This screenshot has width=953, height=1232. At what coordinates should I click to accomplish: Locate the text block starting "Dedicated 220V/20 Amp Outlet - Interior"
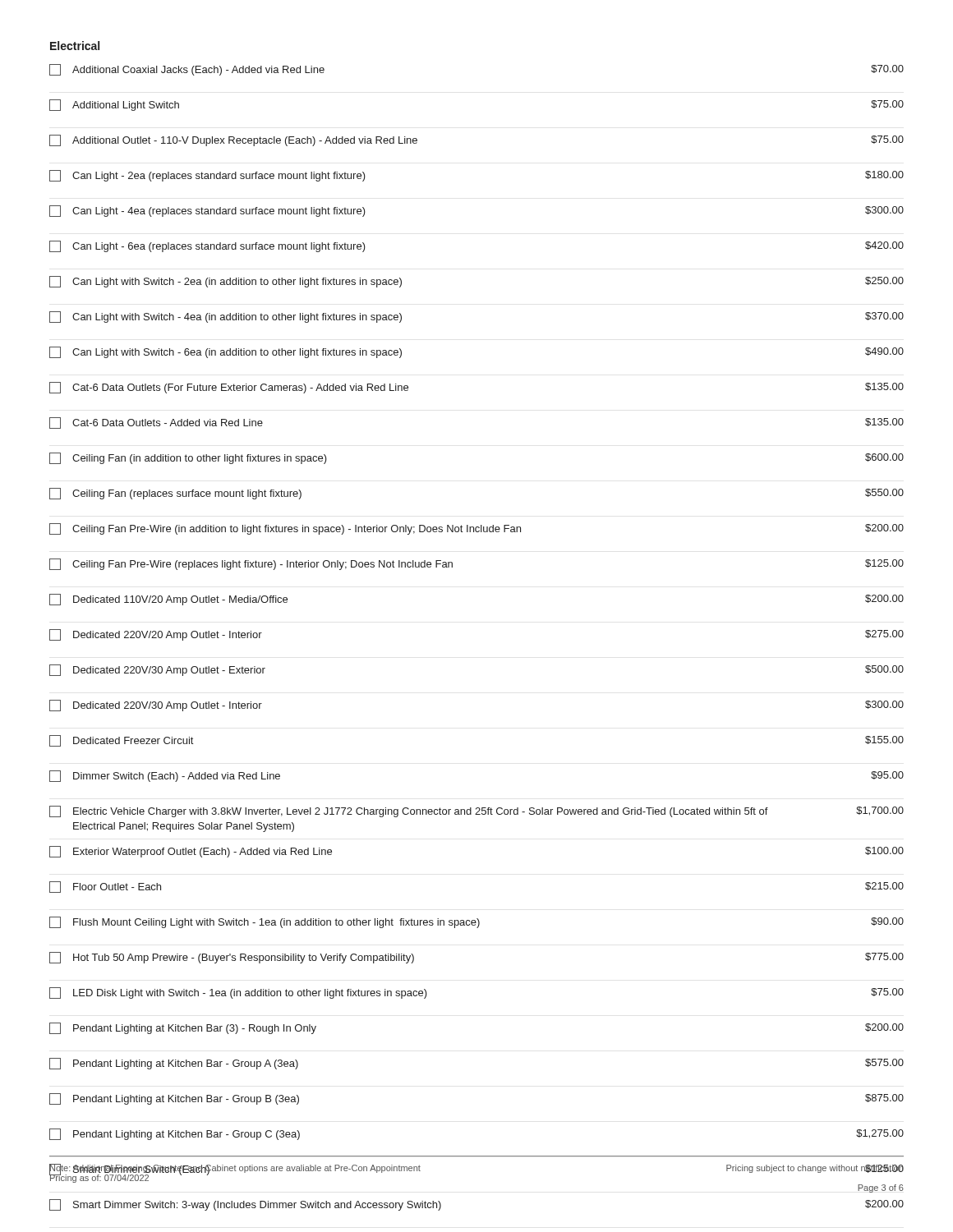(x=169, y=635)
